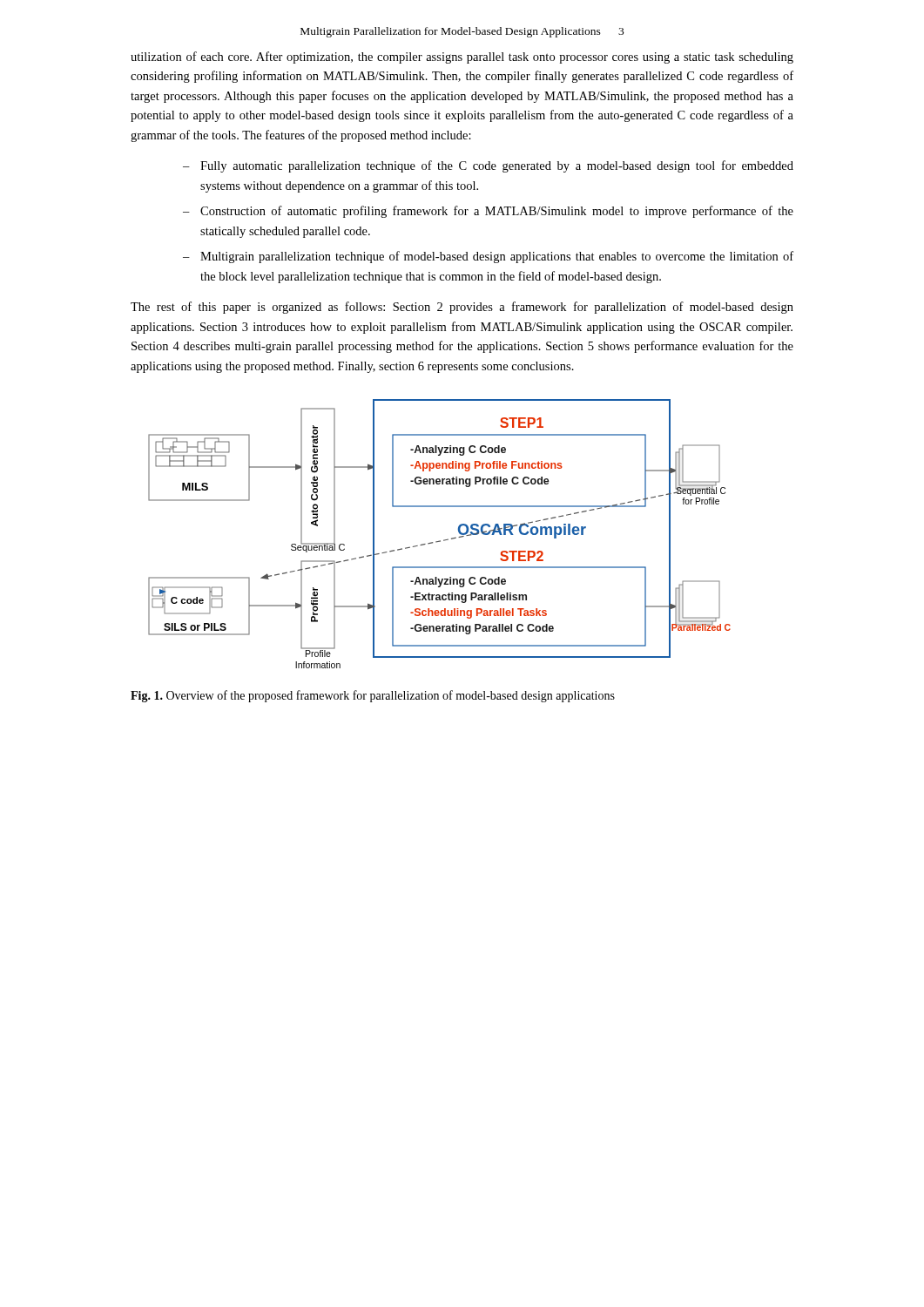This screenshot has height=1307, width=924.
Task: Select the list item containing "Construction of automatic"
Action: (488, 221)
